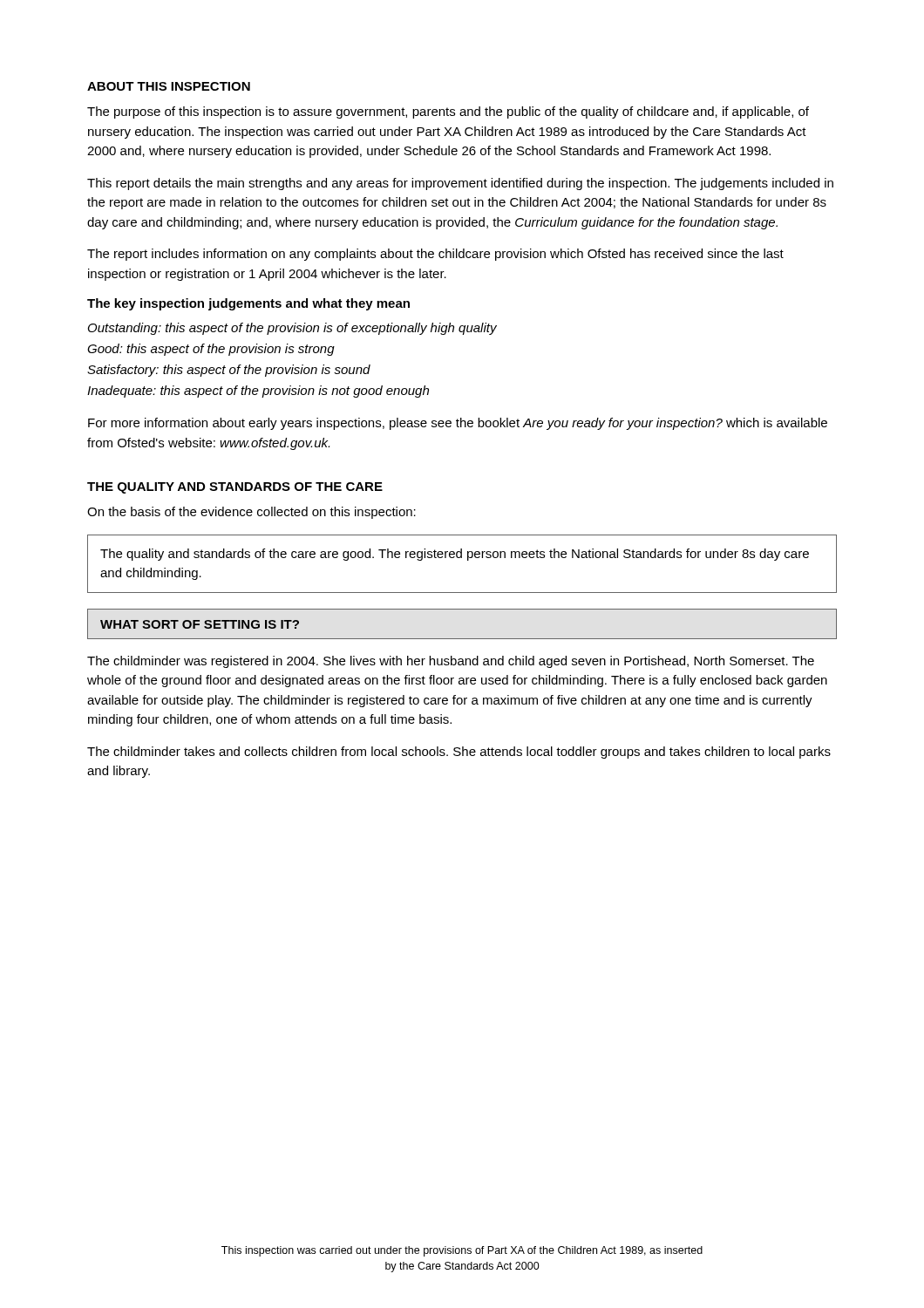Viewport: 924px width, 1308px height.
Task: Navigate to the region starting "The key inspection judgements and"
Action: [249, 303]
